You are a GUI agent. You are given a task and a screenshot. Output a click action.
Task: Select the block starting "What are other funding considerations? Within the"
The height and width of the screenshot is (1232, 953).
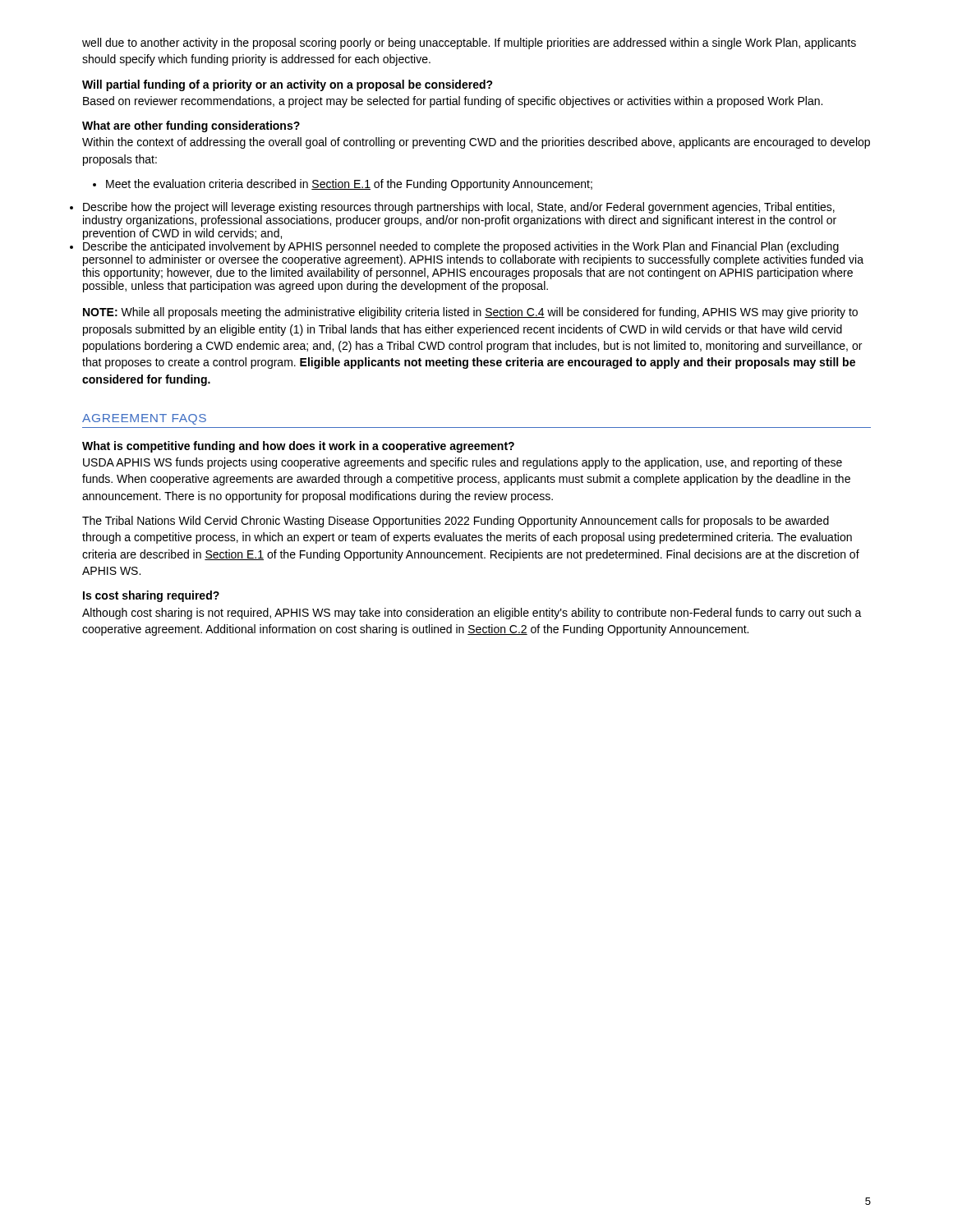476,143
